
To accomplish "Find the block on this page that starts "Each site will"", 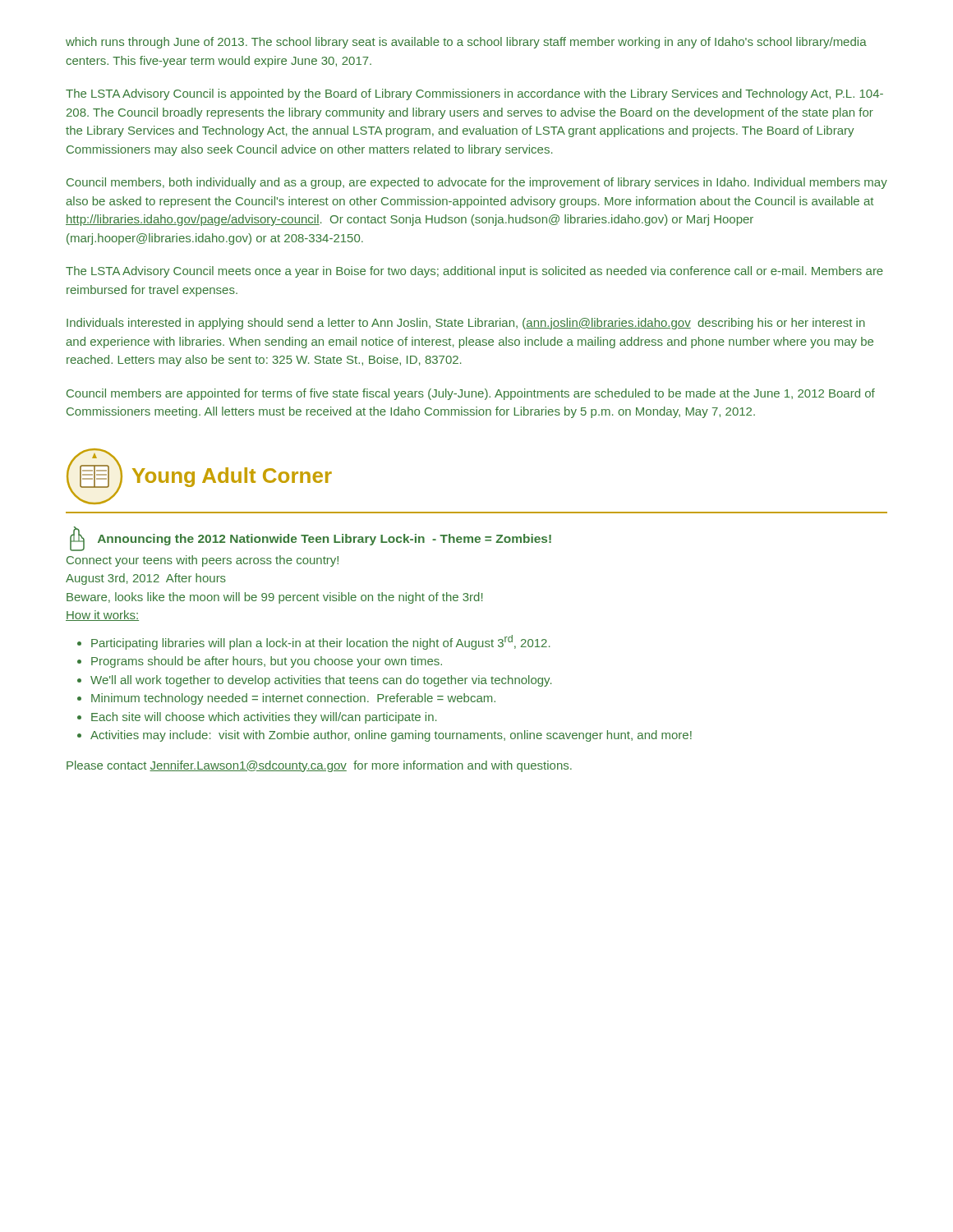I will (x=257, y=718).
